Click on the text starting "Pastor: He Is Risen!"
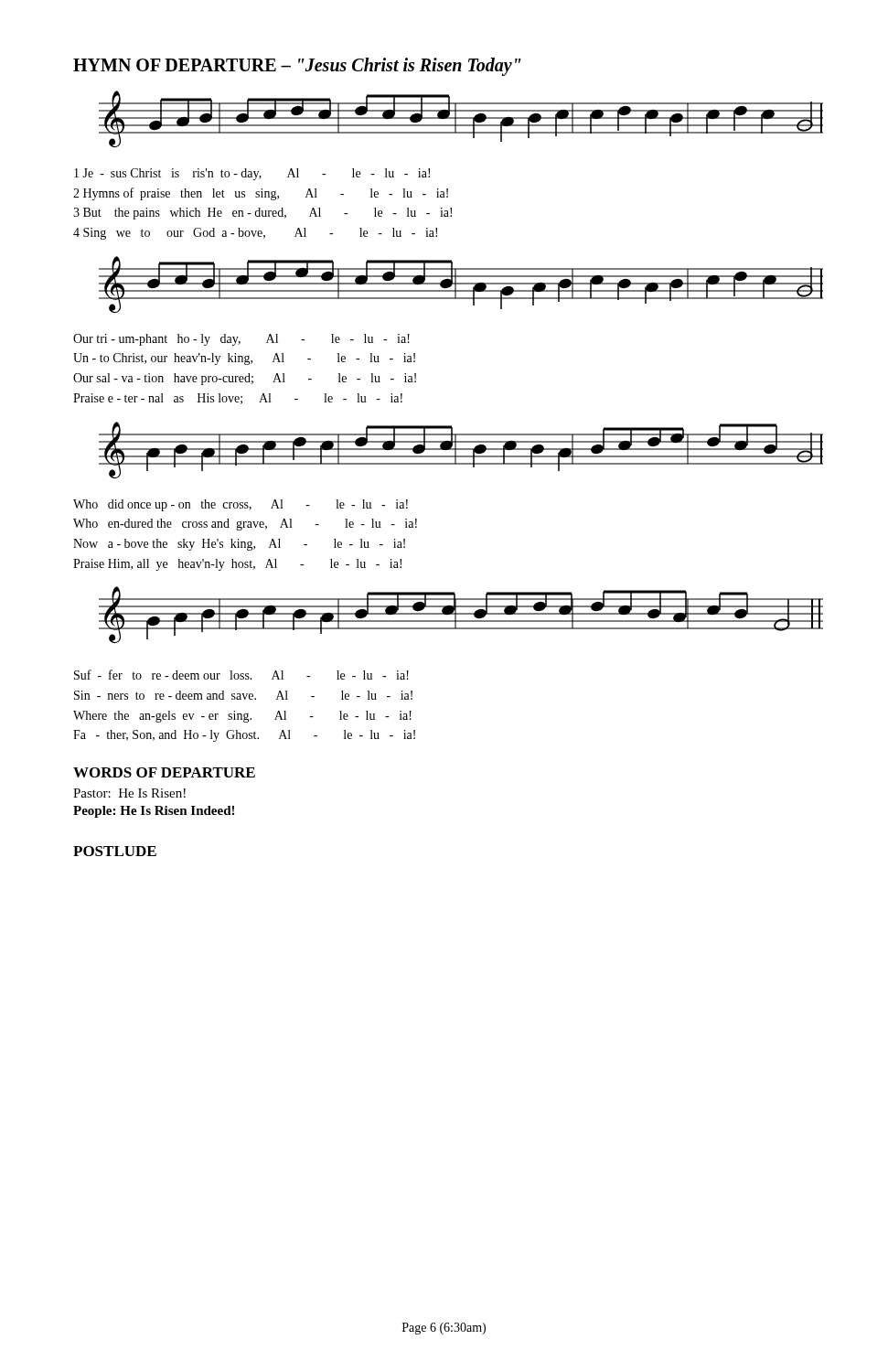This screenshot has height=1372, width=888. pos(130,793)
